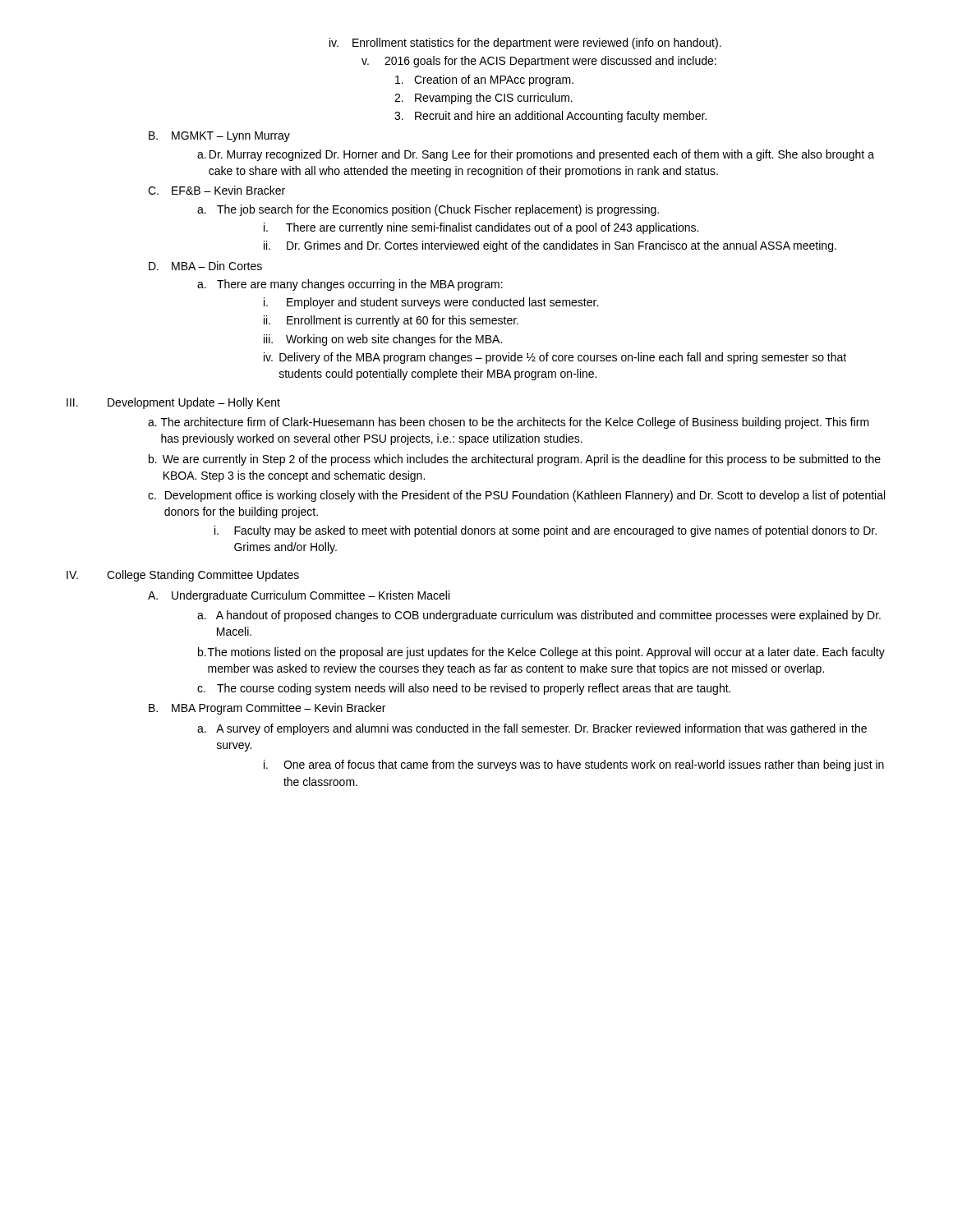Click the passage that begins "i. Employer and"

click(x=431, y=303)
